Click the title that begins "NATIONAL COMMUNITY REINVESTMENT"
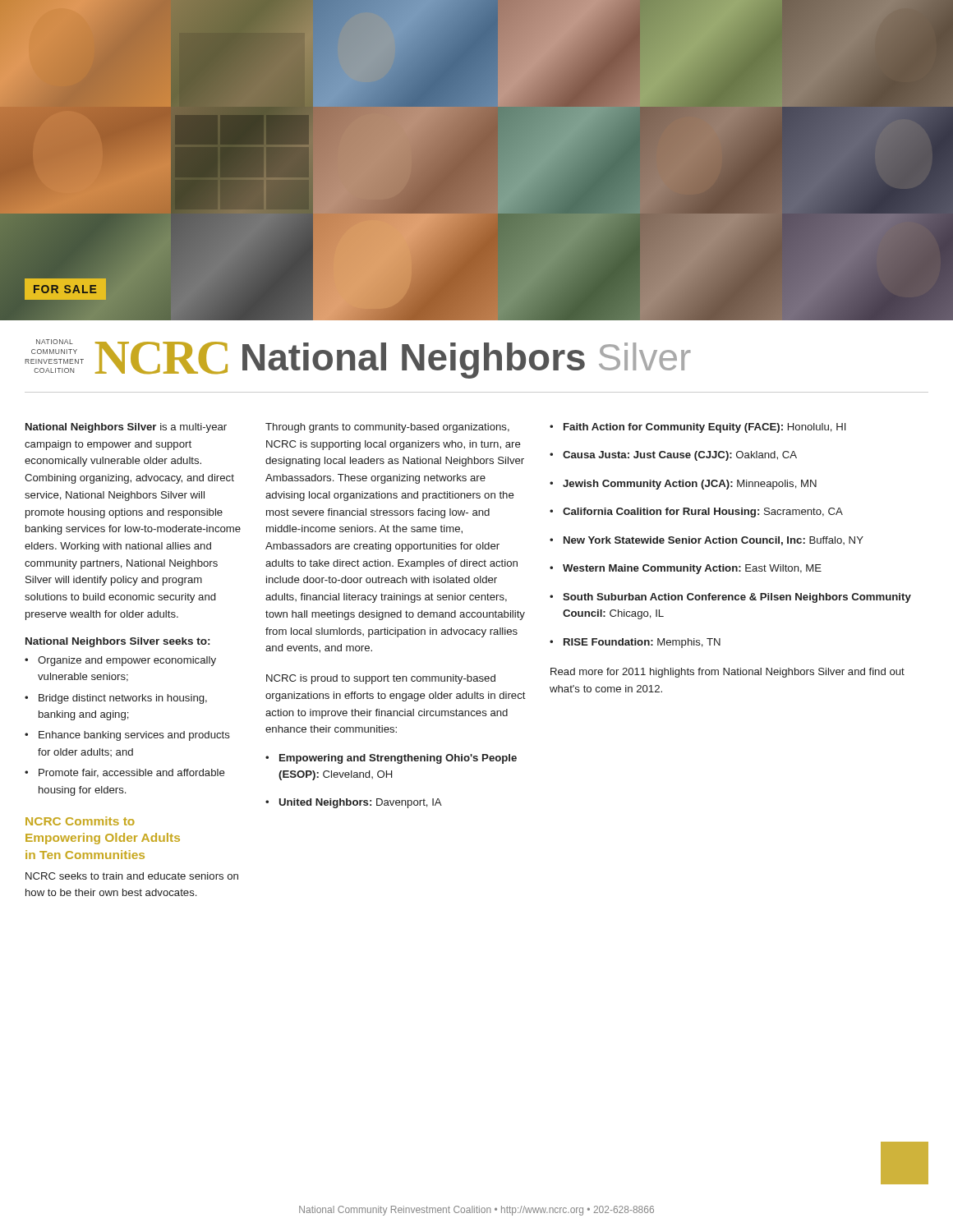Viewport: 953px width, 1232px height. pos(358,357)
